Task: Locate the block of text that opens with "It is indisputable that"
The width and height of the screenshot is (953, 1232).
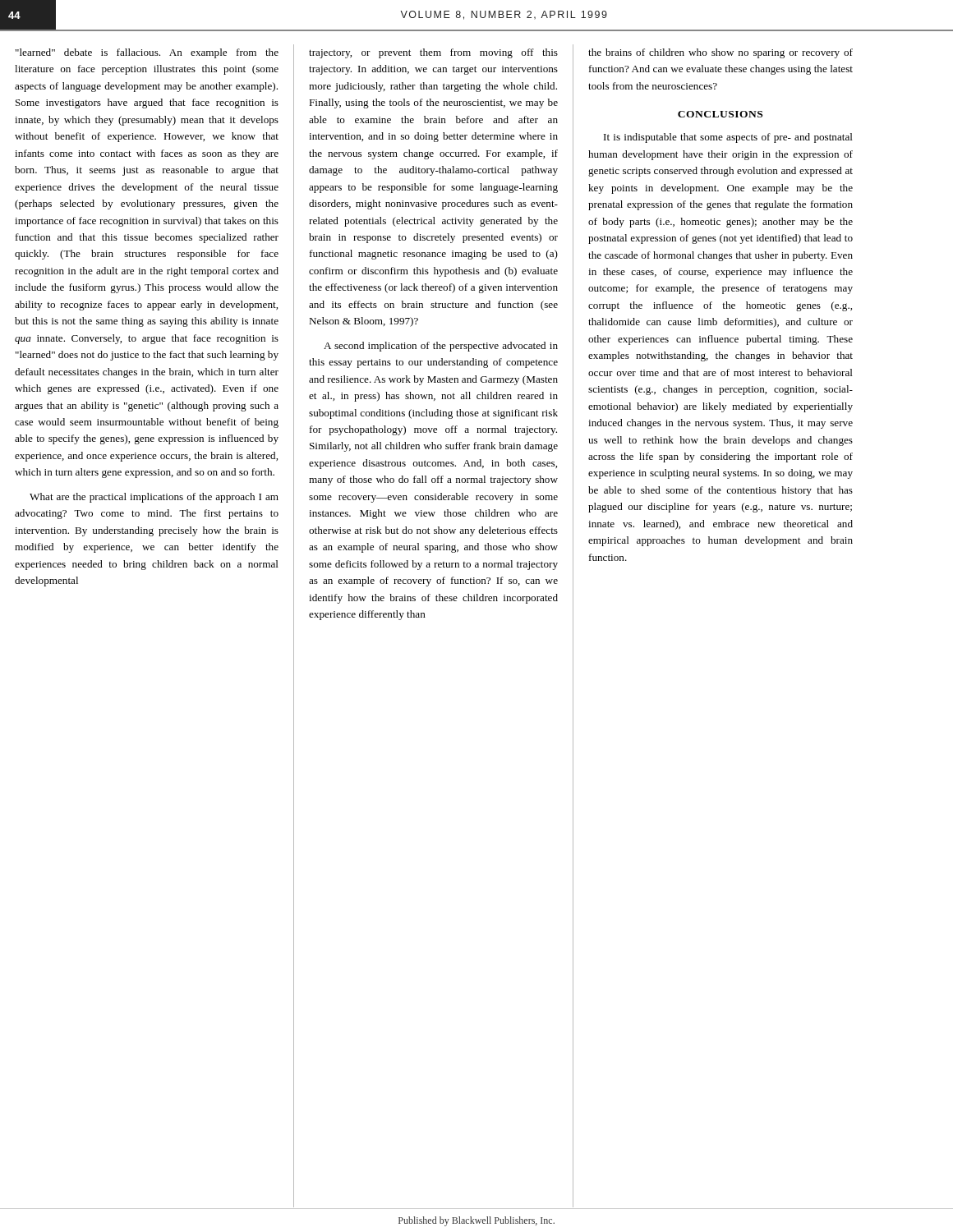Action: tap(720, 348)
